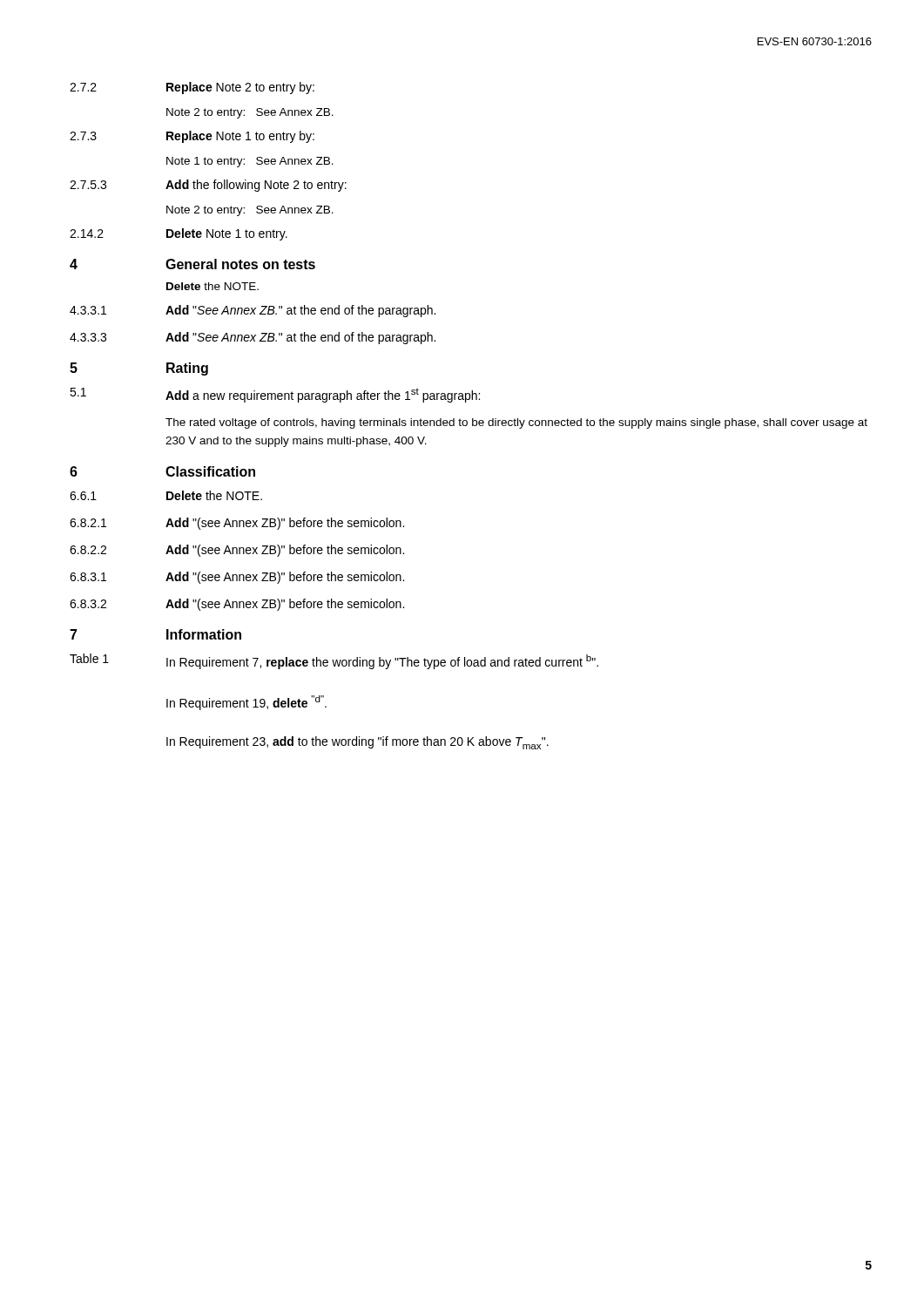Point to the text block starting "2.7.5.3 Add the following Note 2 to"
The height and width of the screenshot is (1307, 924).
pyautogui.click(x=208, y=186)
